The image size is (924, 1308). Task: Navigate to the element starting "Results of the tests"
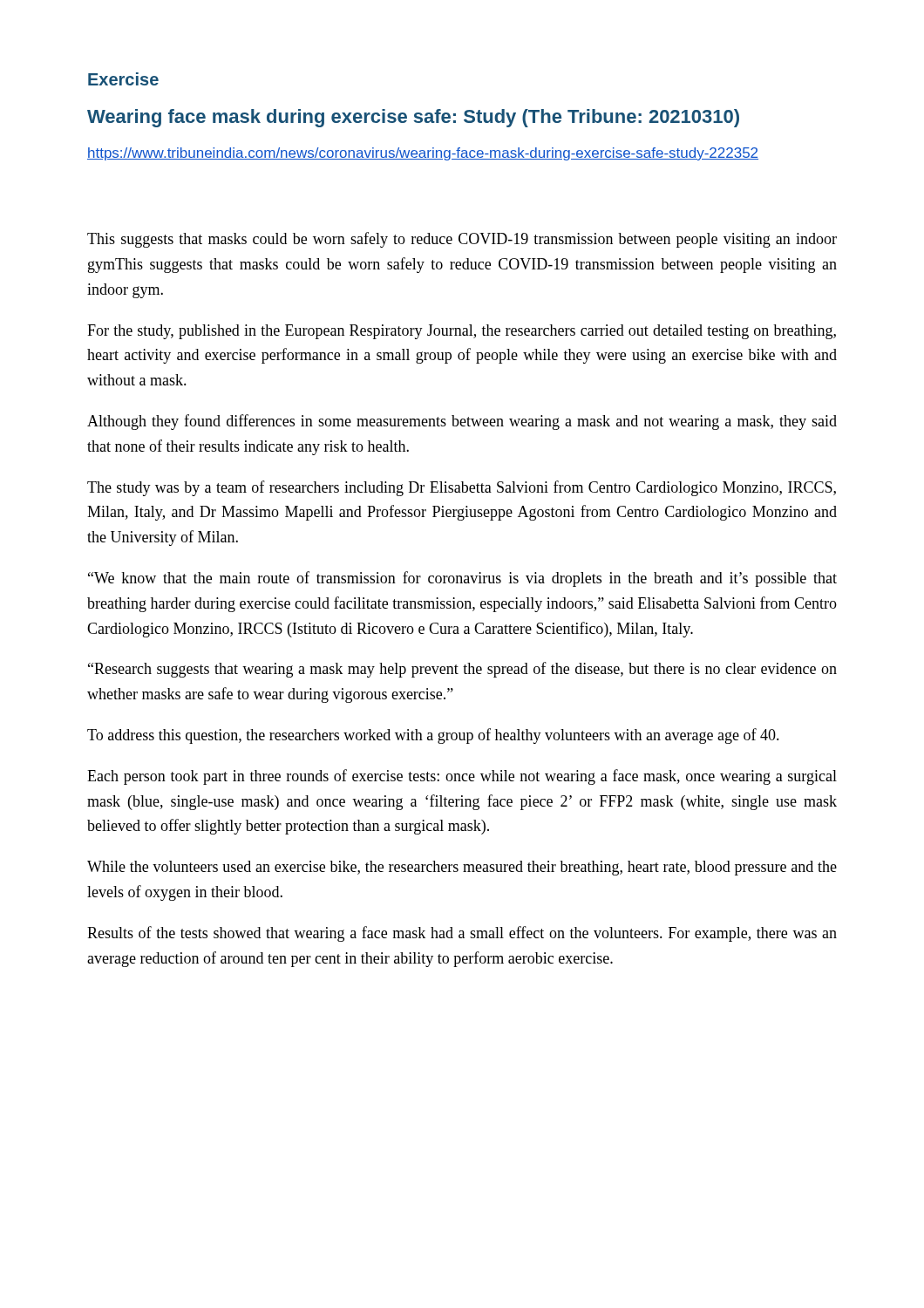(x=462, y=945)
